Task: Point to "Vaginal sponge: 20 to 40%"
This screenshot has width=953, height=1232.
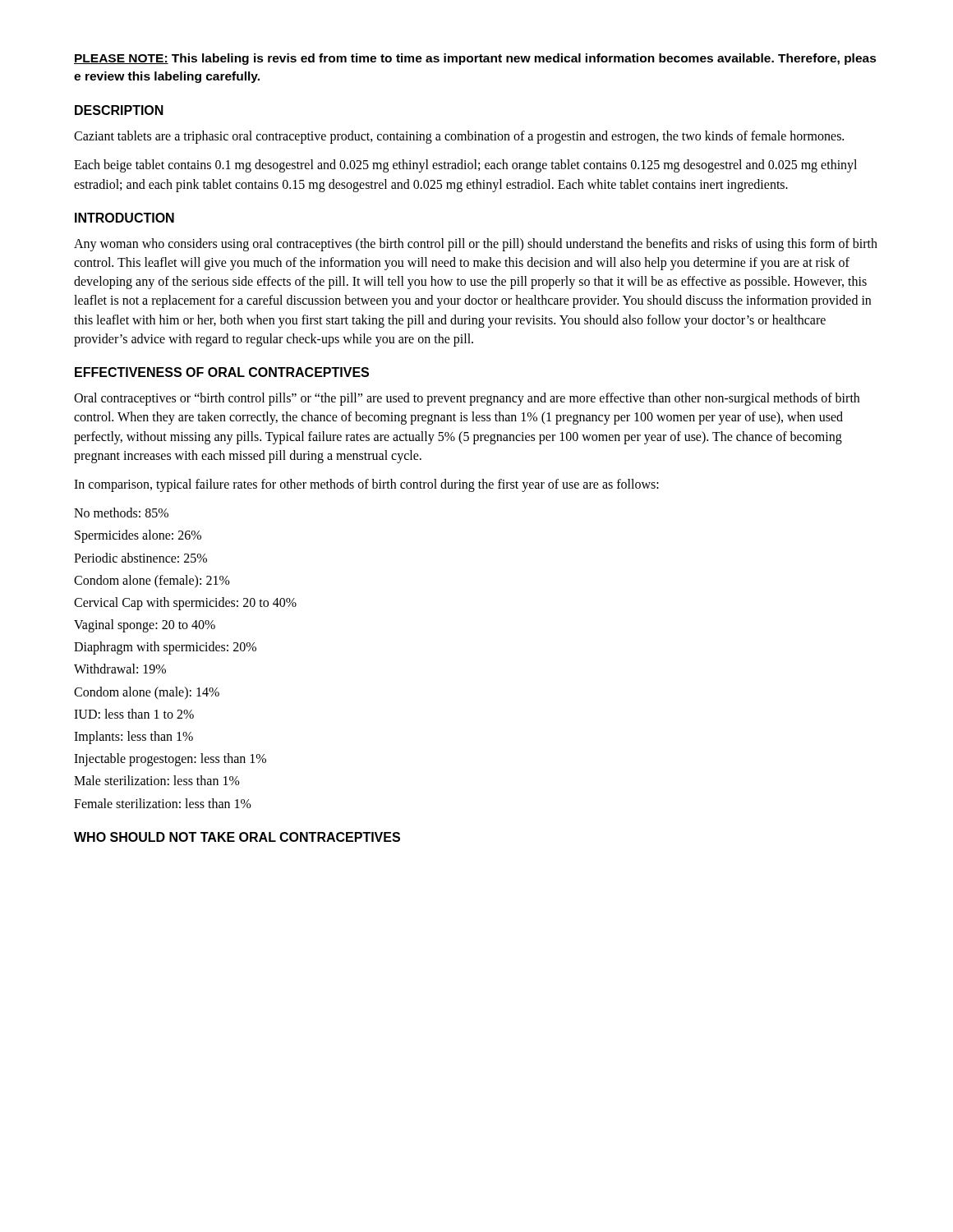Action: pos(145,626)
